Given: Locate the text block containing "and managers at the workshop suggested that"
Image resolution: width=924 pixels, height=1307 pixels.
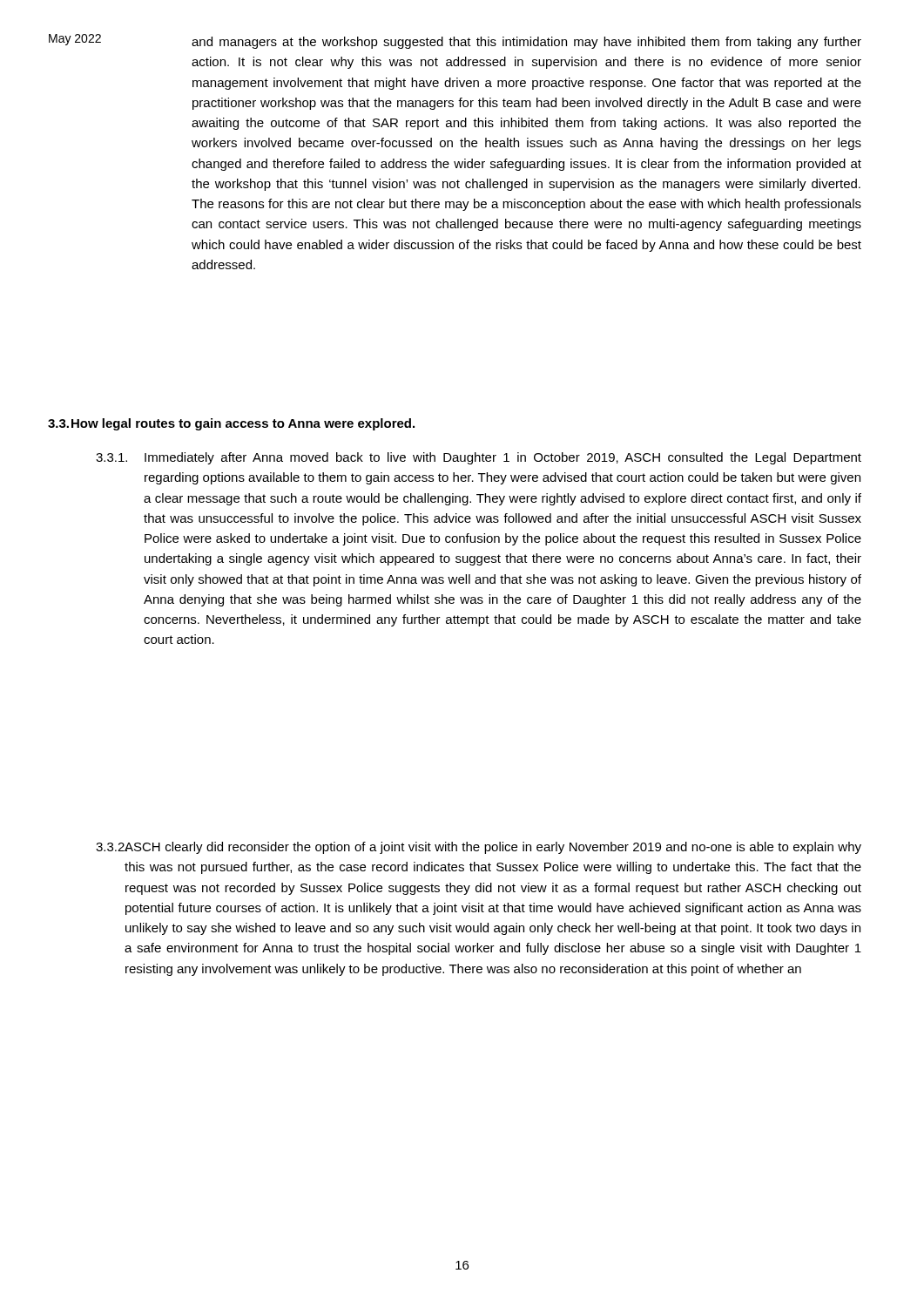Looking at the screenshot, I should point(526,153).
